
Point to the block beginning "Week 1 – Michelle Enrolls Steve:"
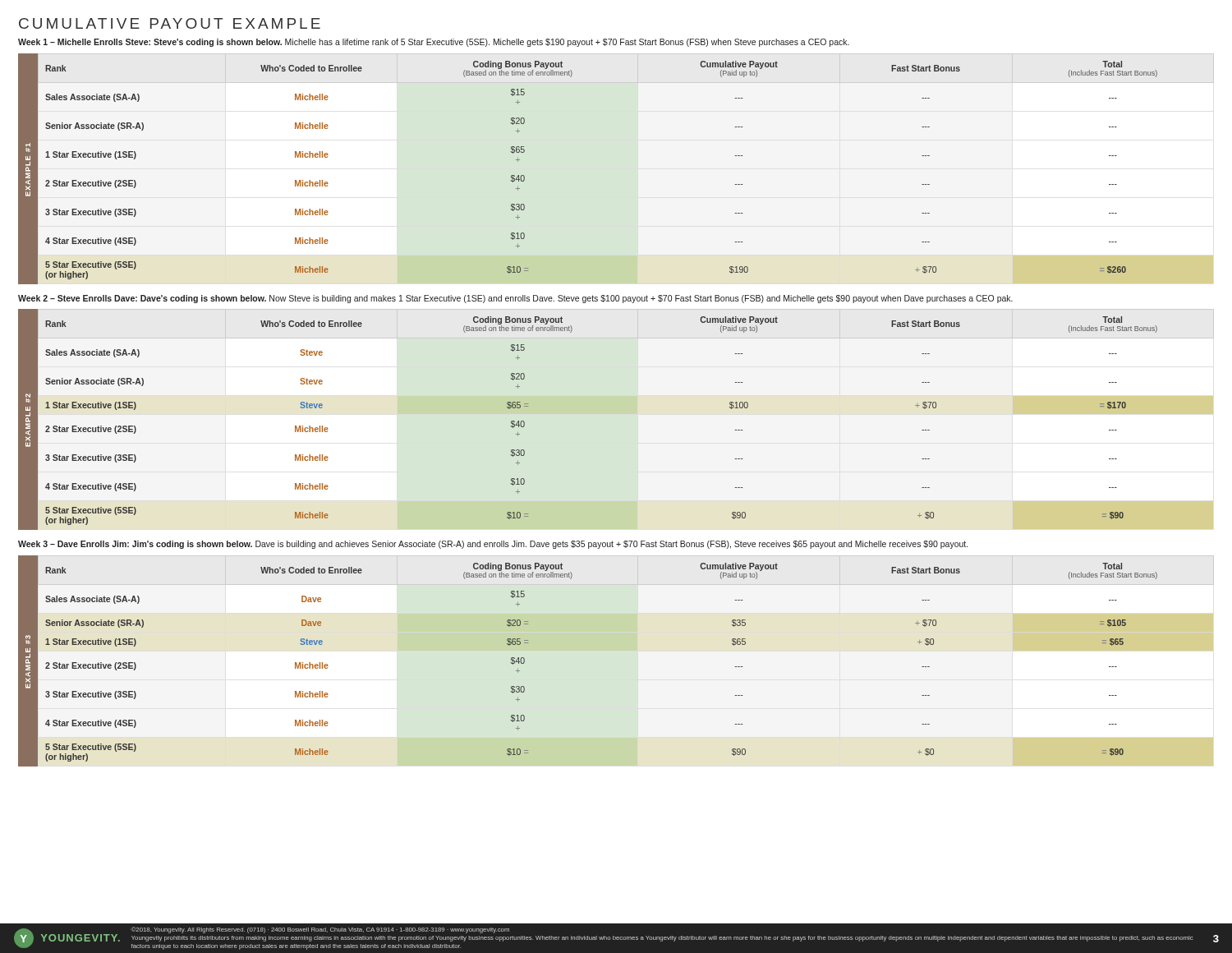click(616, 42)
